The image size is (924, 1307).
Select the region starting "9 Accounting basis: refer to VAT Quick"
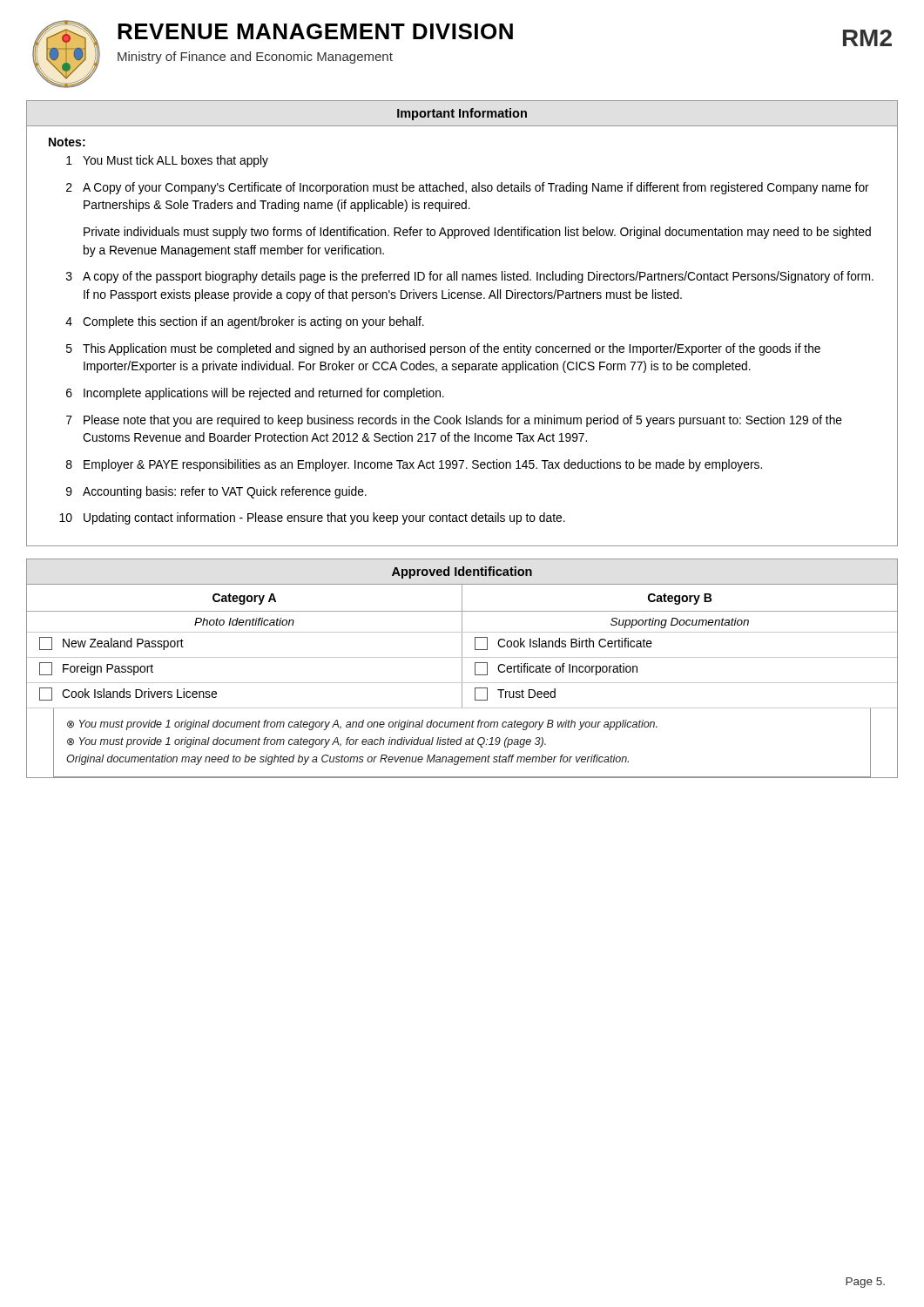click(x=208, y=492)
